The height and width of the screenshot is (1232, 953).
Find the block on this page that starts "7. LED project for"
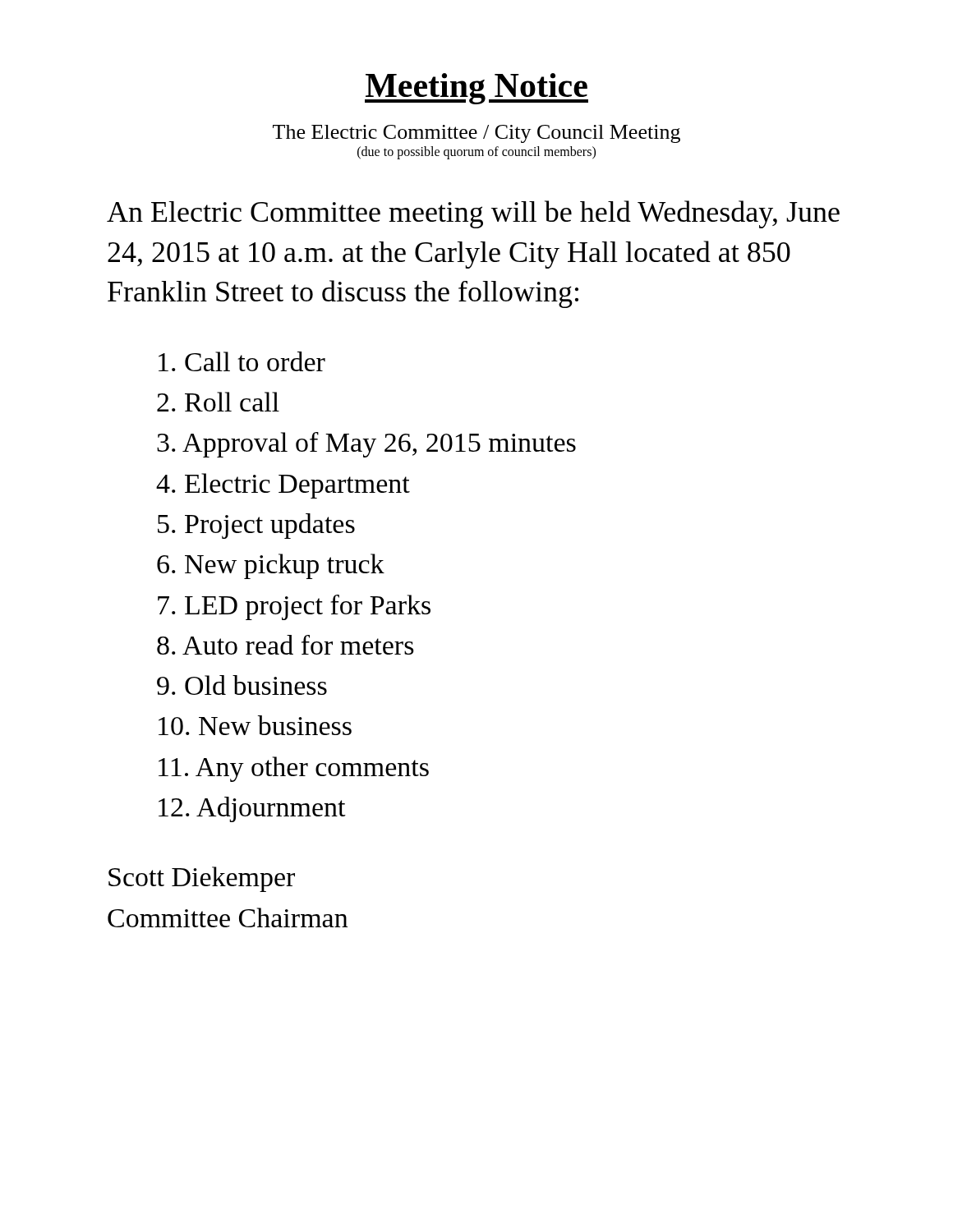tap(294, 605)
